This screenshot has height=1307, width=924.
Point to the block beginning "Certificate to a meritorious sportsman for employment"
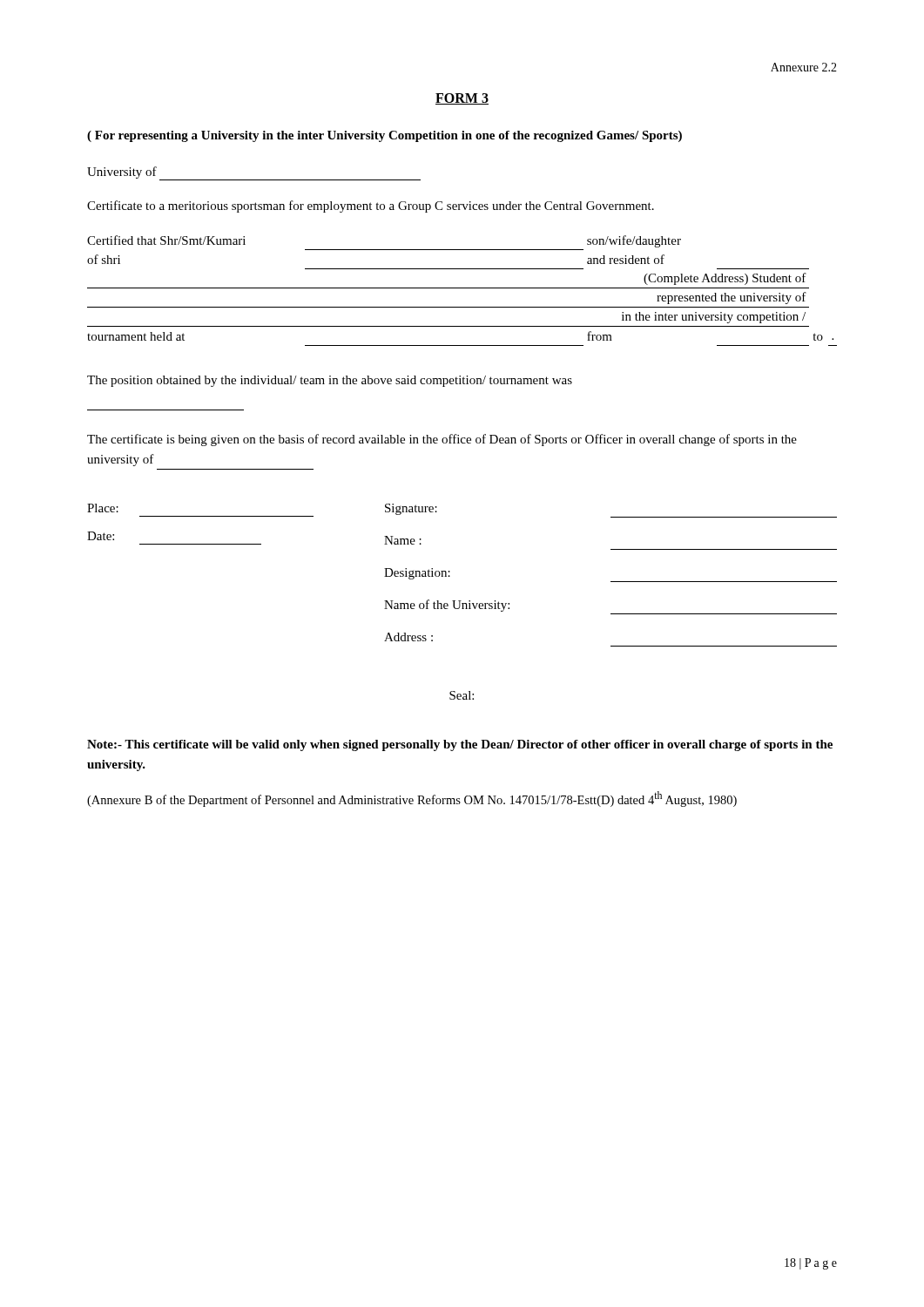371,205
